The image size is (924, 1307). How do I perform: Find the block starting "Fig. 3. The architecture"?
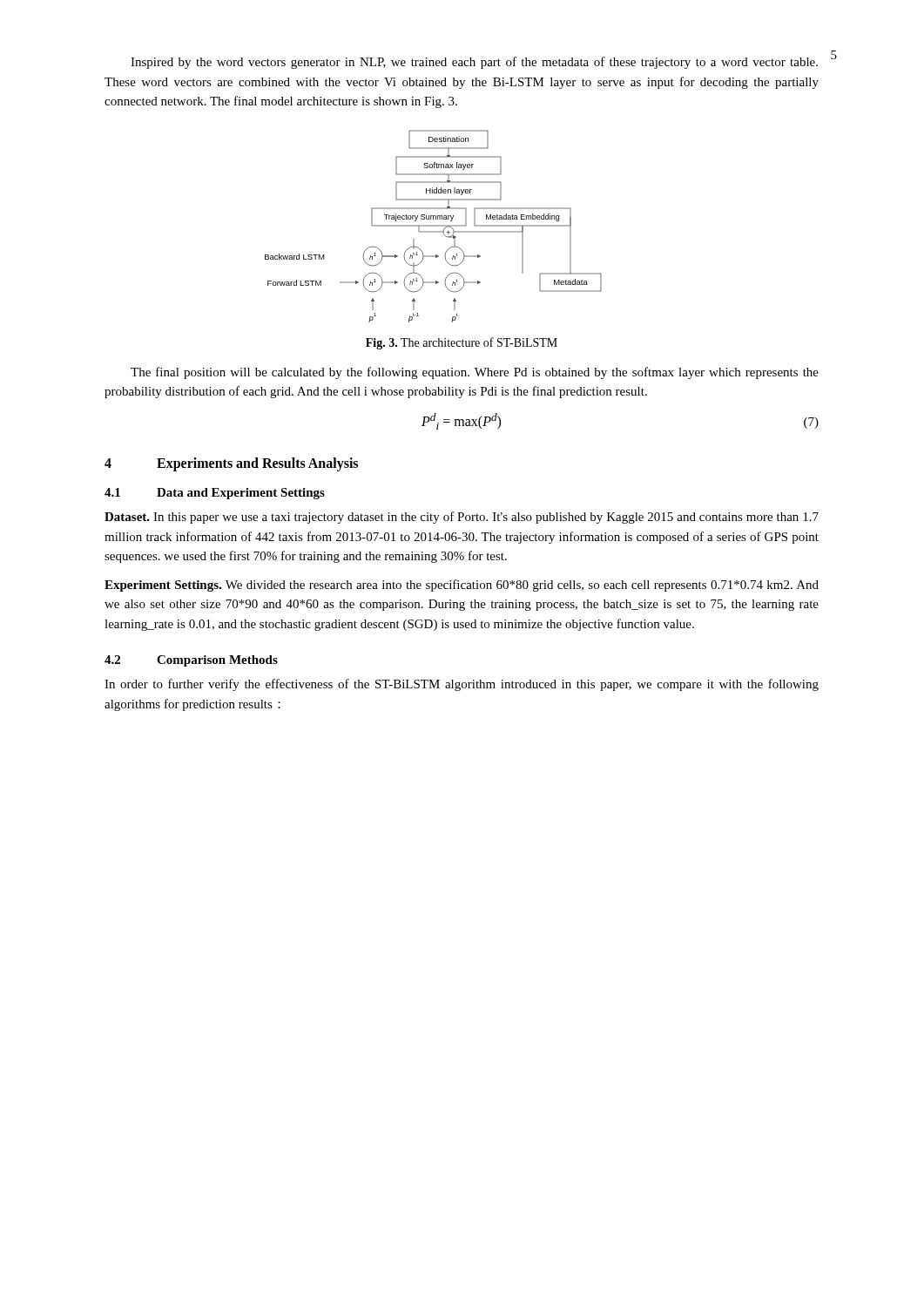coord(462,342)
